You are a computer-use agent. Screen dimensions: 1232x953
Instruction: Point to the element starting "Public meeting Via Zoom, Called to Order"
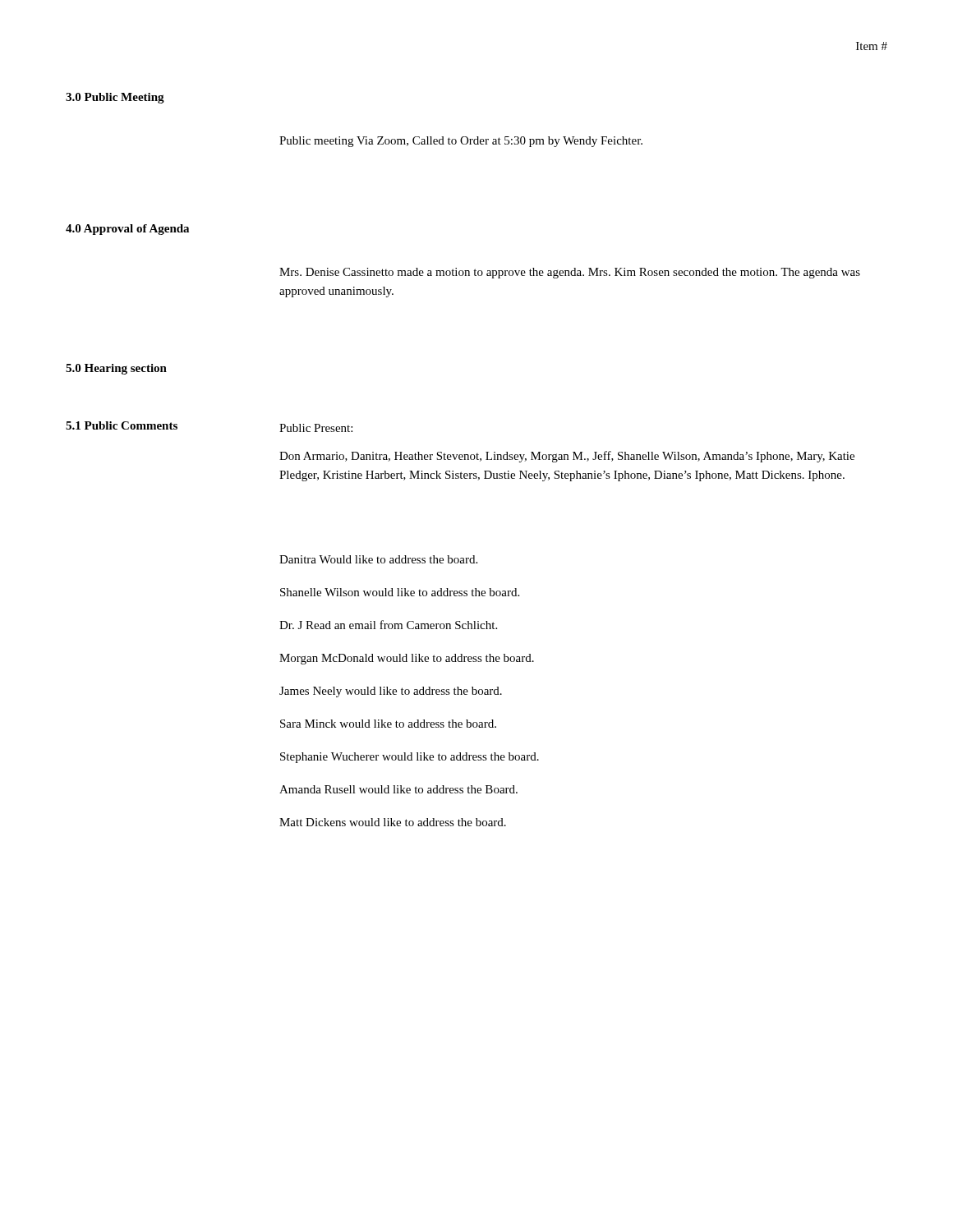[x=461, y=140]
